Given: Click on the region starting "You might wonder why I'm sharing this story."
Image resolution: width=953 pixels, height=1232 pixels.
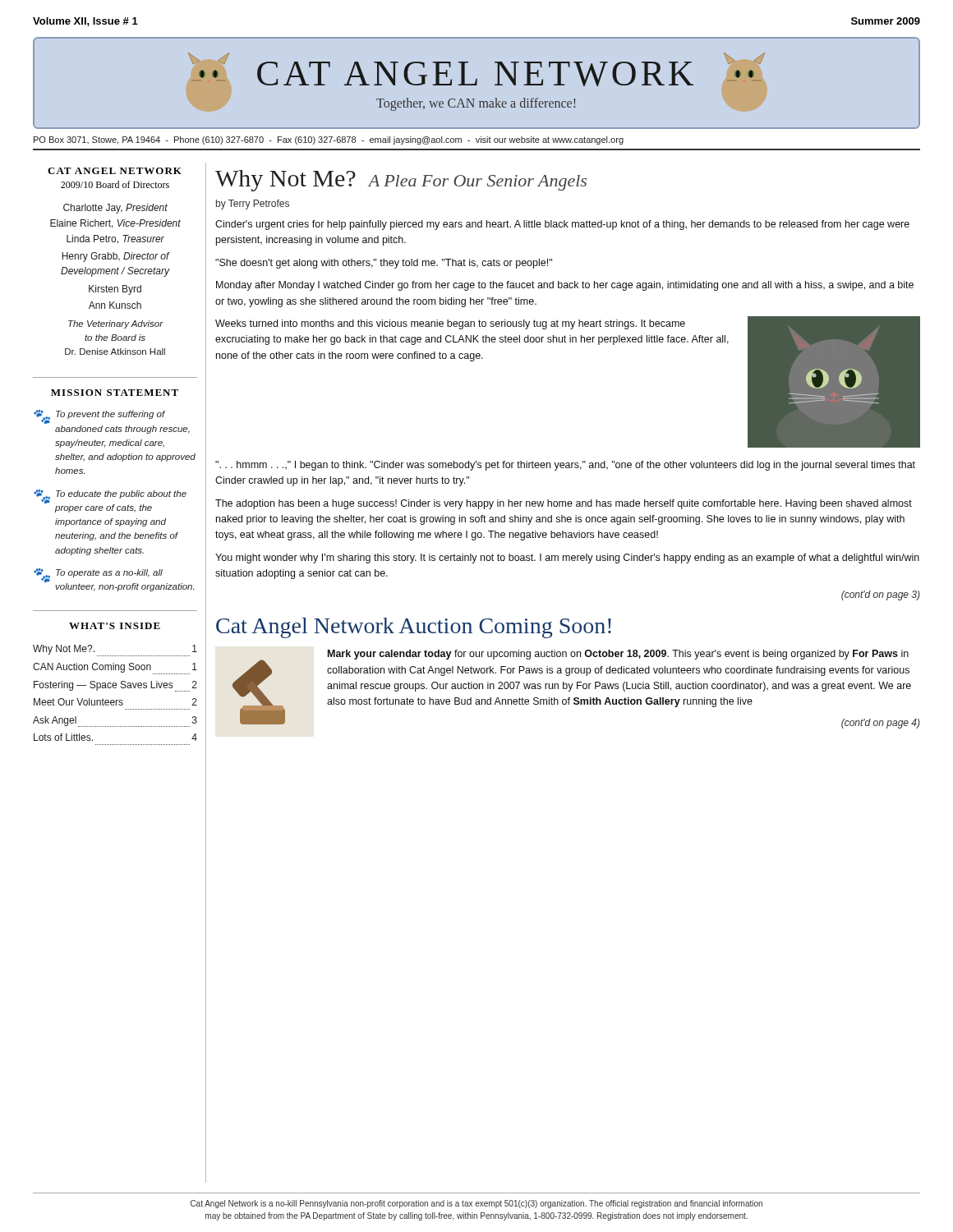Looking at the screenshot, I should tap(567, 565).
